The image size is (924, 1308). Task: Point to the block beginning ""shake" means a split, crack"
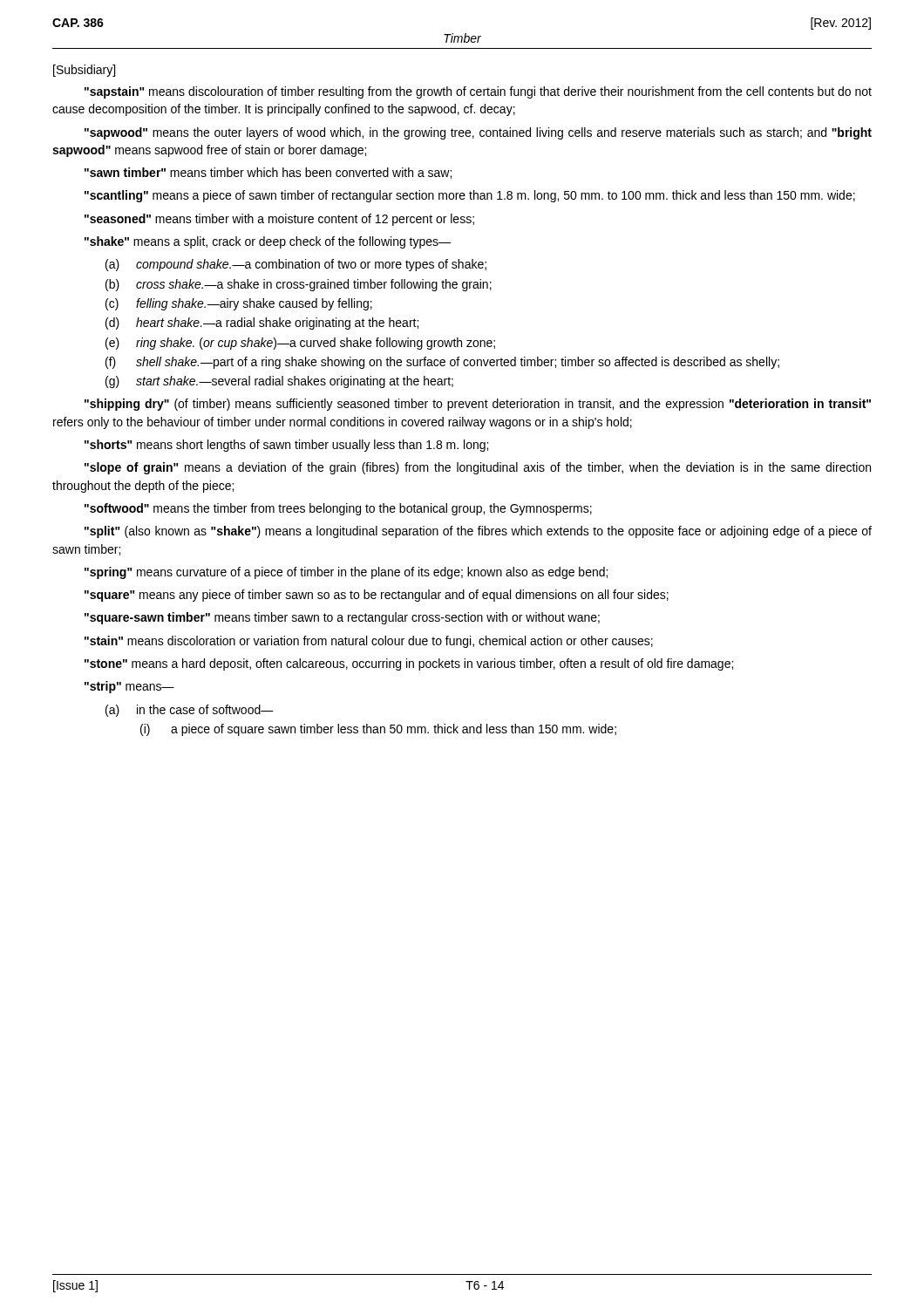(x=267, y=242)
